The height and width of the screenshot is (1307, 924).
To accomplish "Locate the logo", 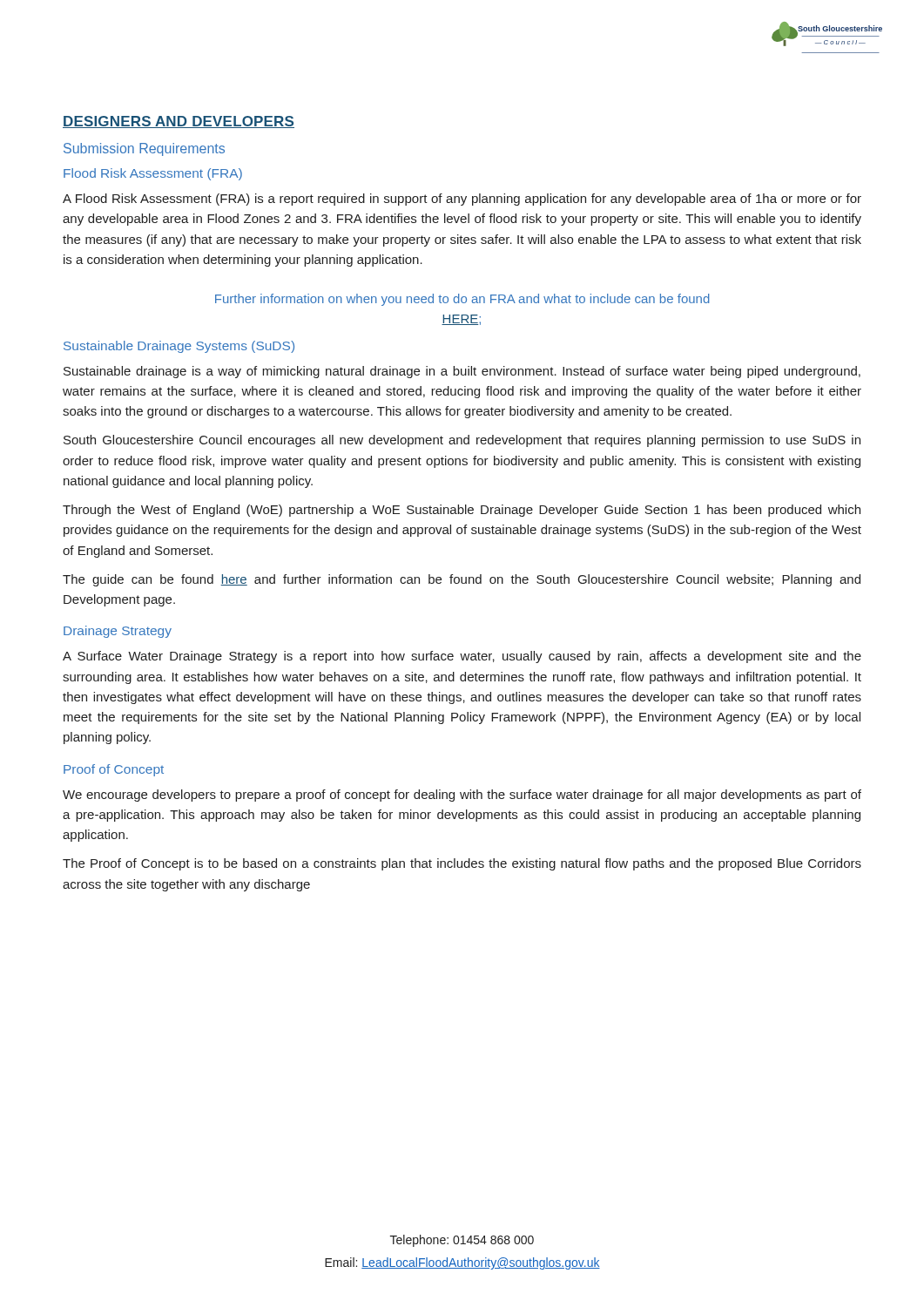I will [x=821, y=41].
